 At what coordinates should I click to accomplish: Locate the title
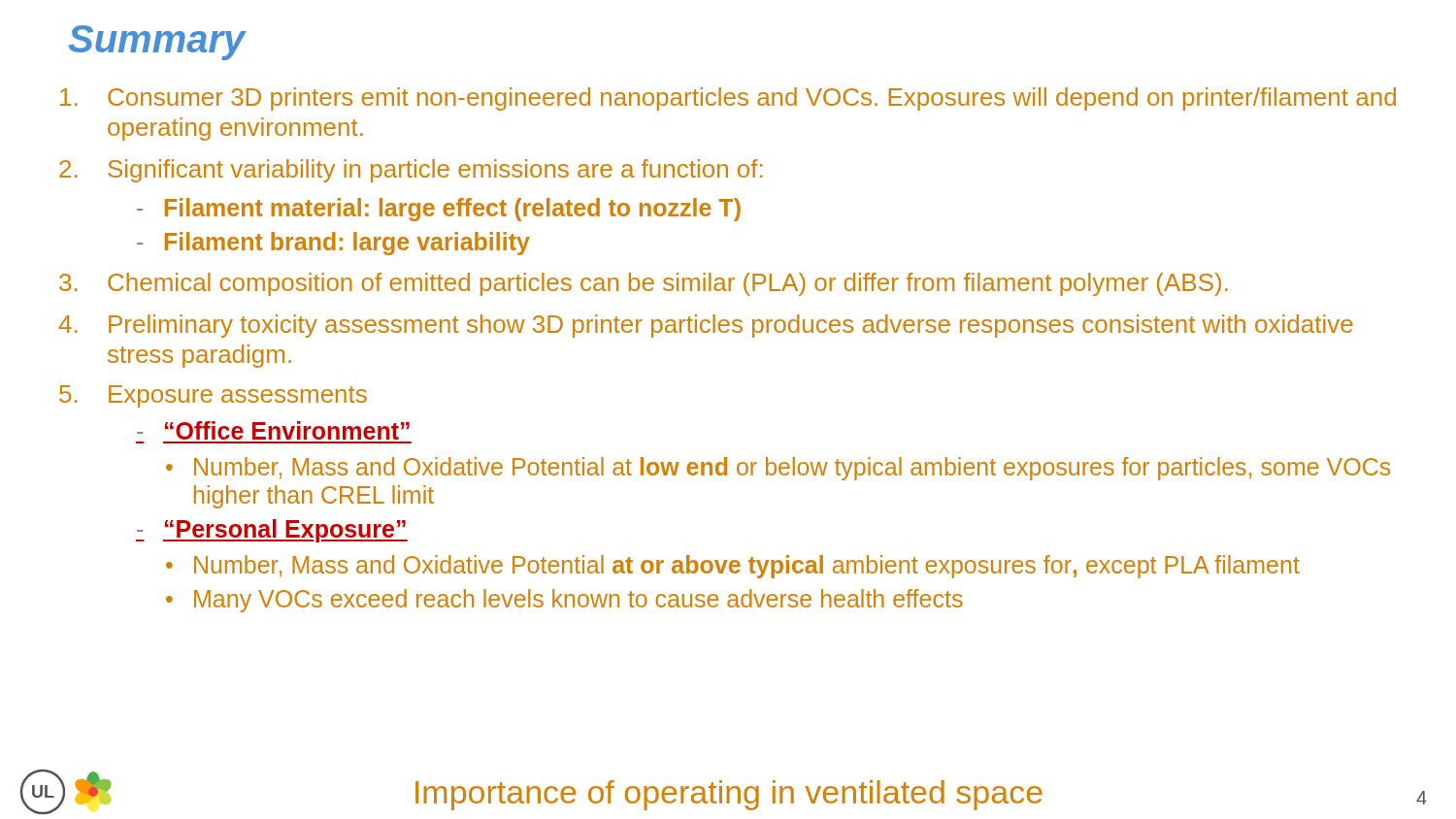coord(156,39)
